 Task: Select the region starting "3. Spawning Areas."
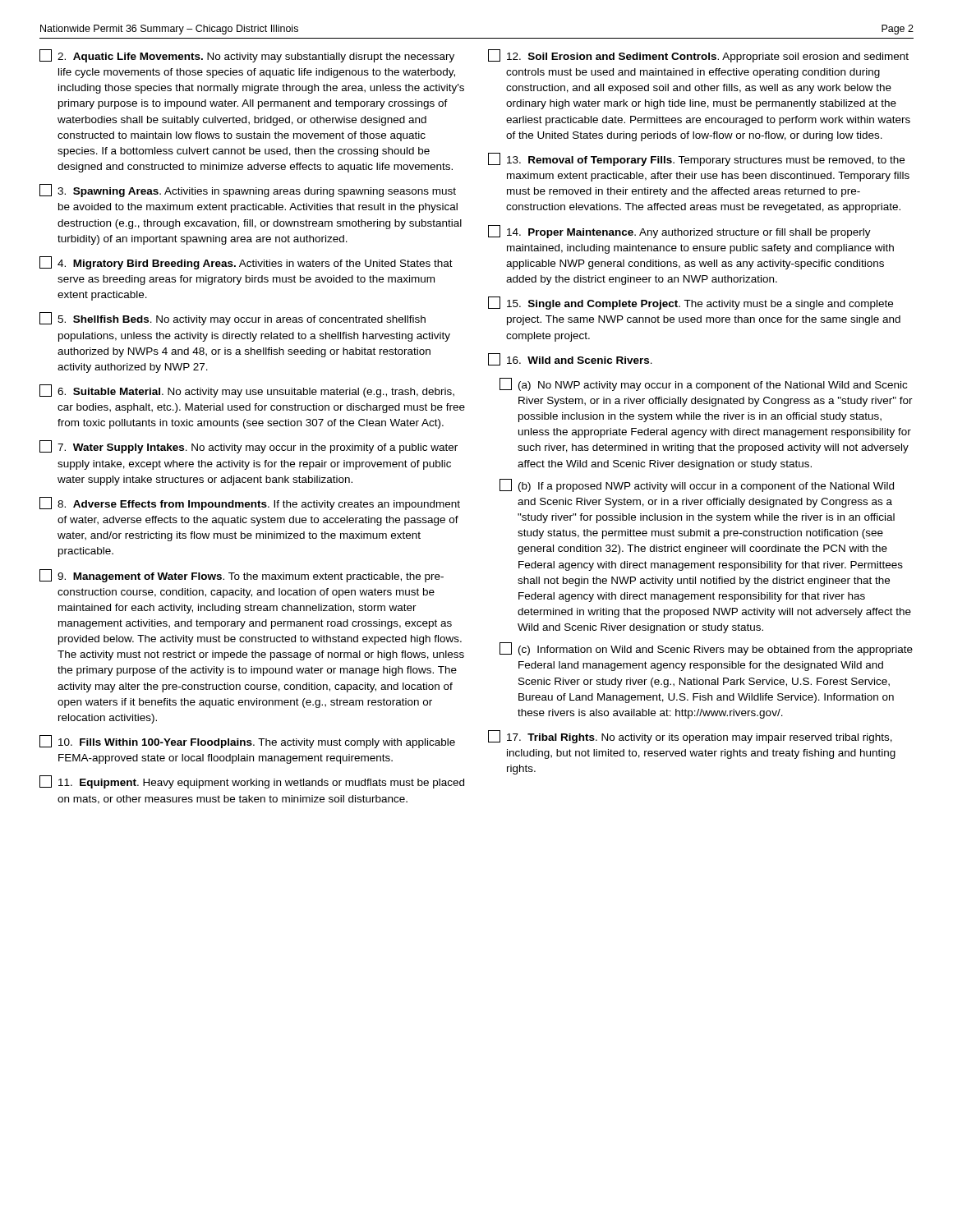(x=252, y=215)
